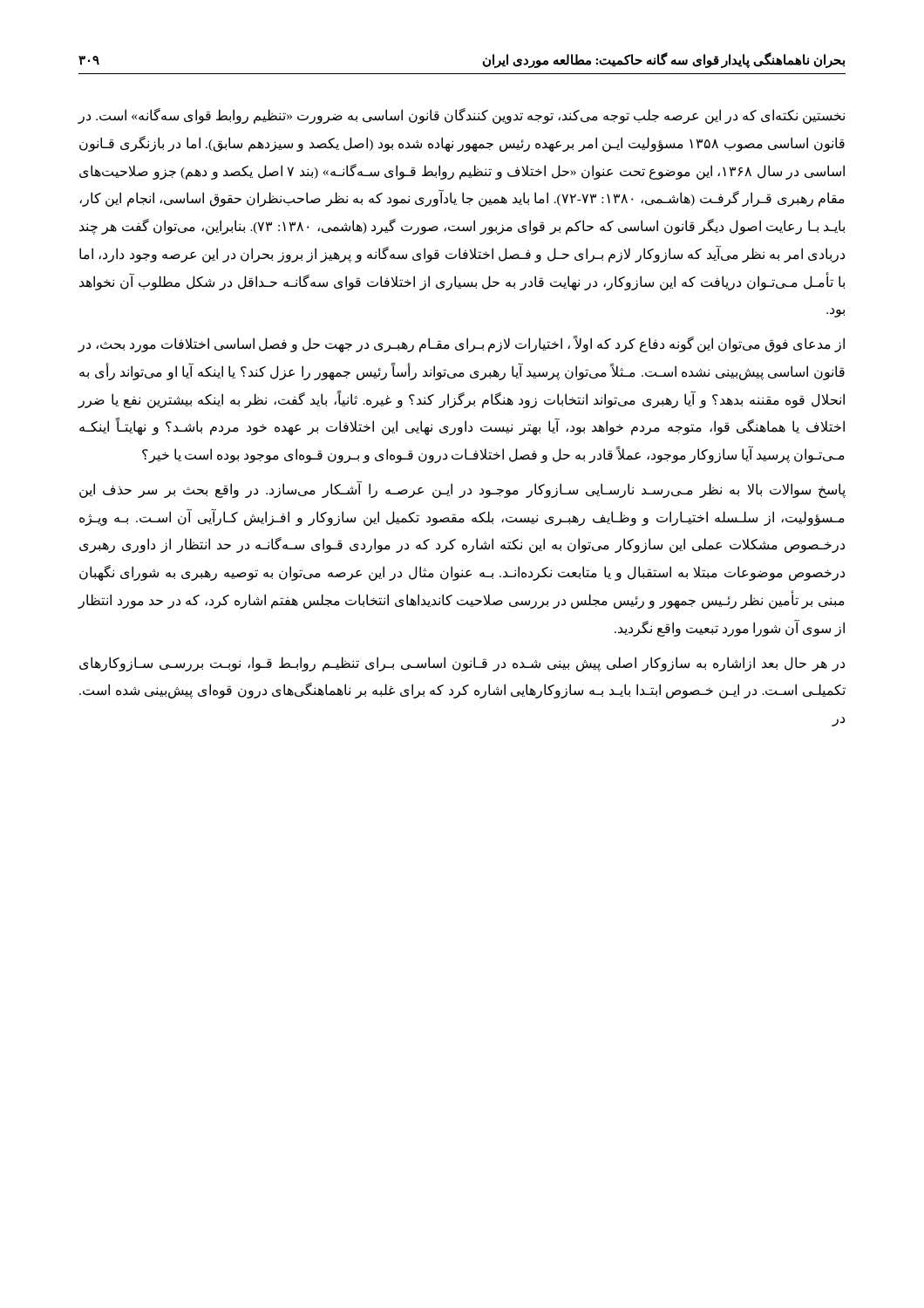Screen dimensions: 1308x924
Task: Locate the region starting "پاسخ سوالات بالا به"
Action: (462, 559)
